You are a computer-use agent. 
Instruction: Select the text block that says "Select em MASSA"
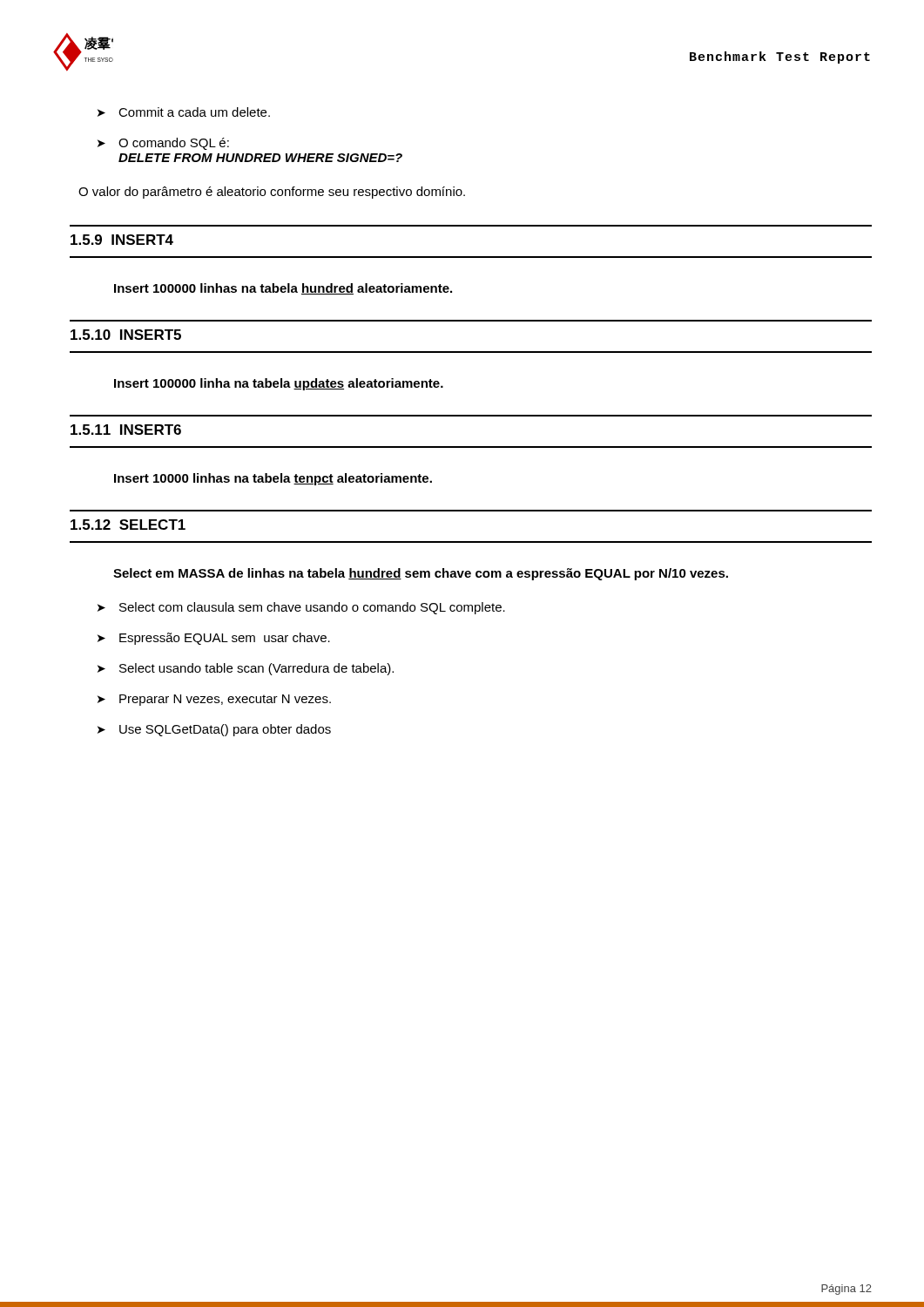(421, 573)
